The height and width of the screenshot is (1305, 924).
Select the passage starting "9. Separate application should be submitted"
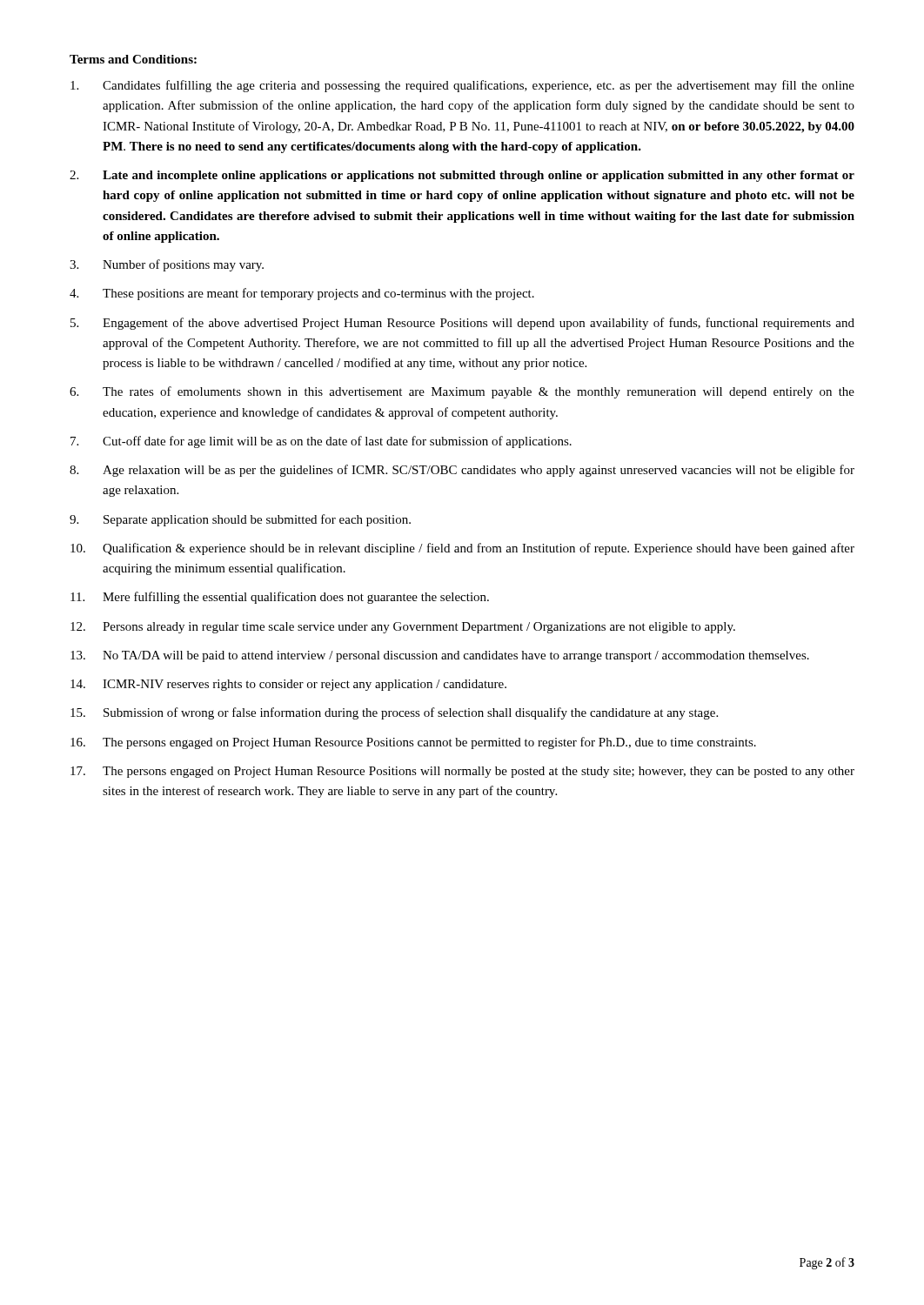240,520
